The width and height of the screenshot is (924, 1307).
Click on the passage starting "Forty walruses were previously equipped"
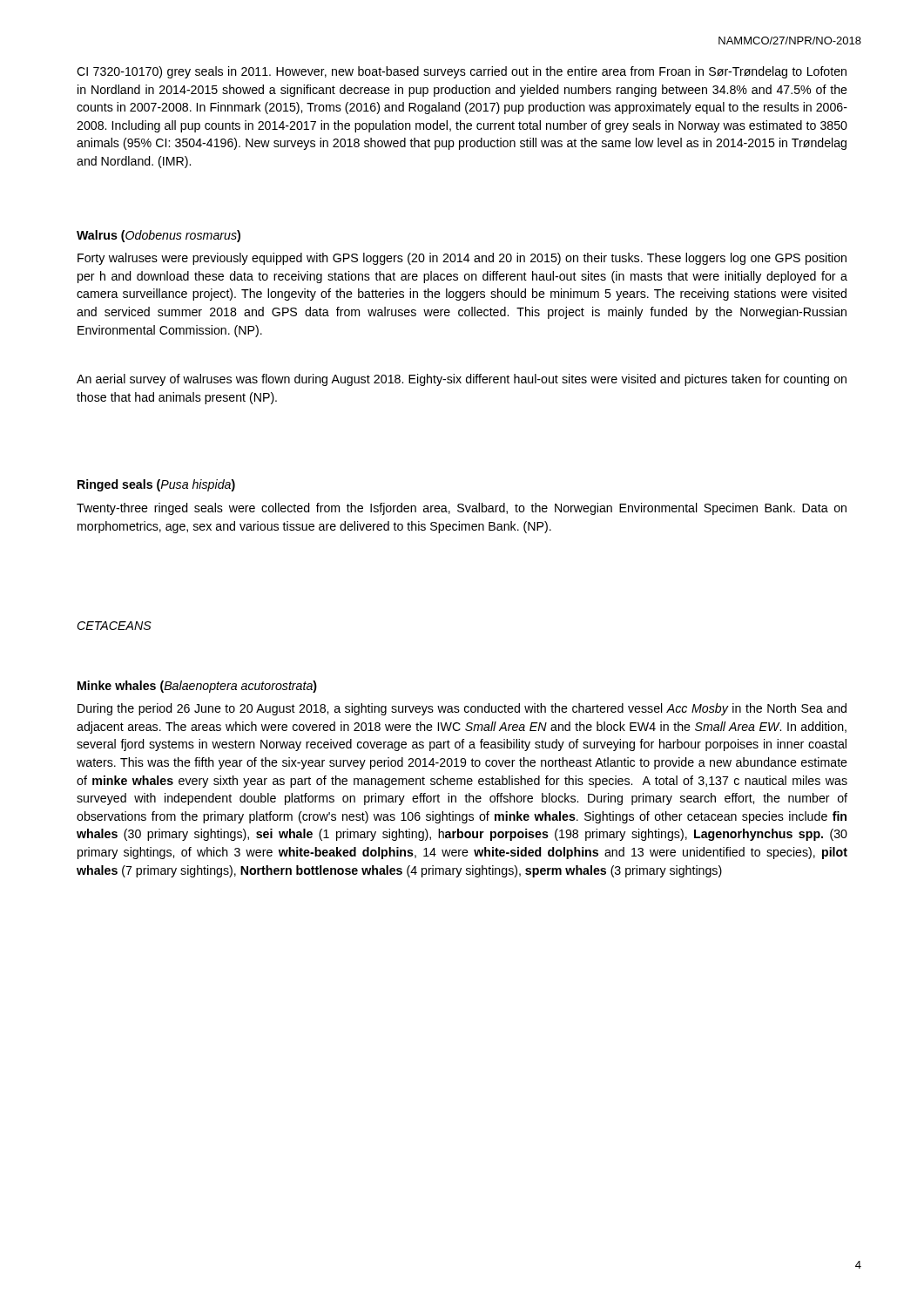462,294
